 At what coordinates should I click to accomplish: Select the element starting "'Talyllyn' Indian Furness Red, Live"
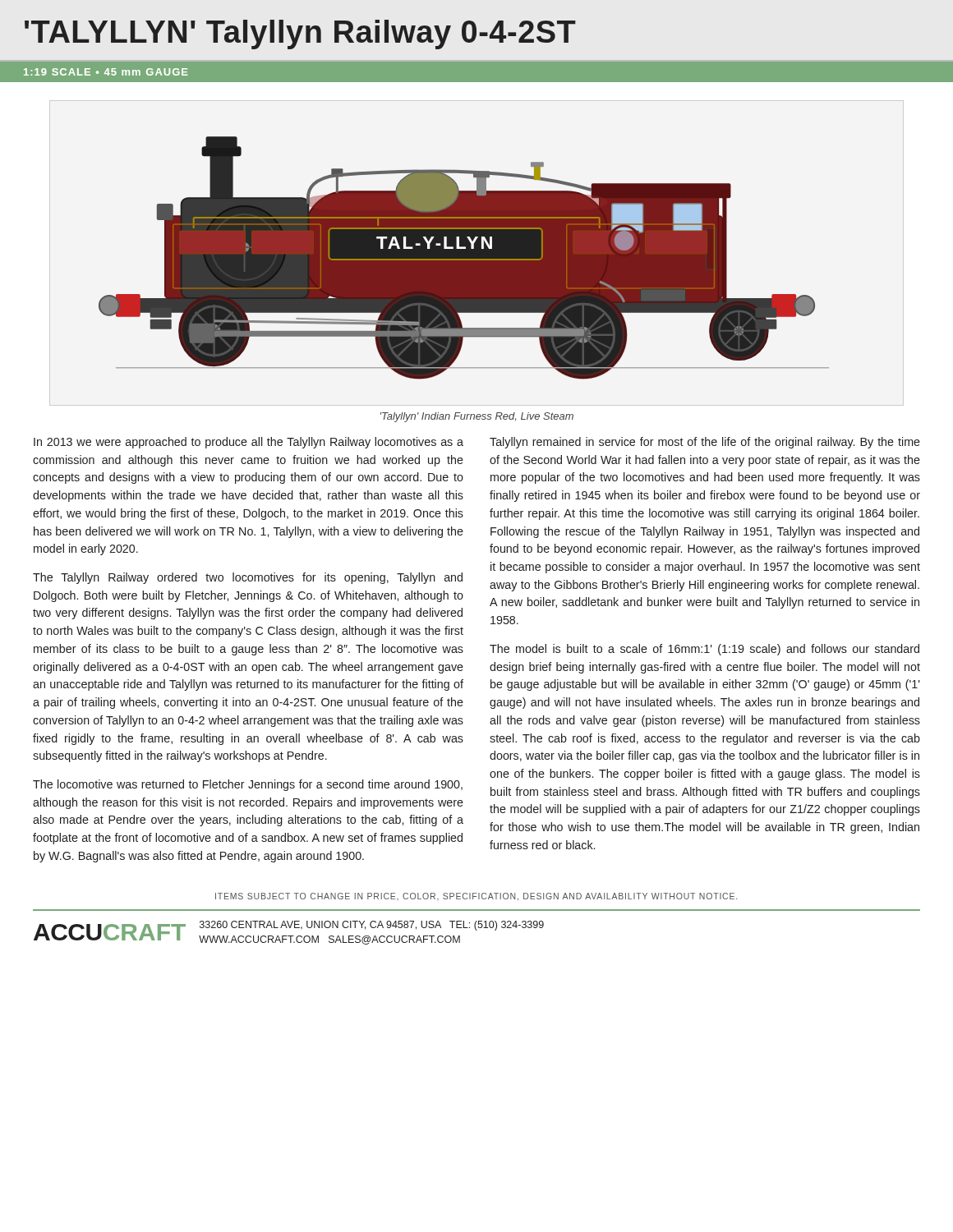(x=476, y=416)
